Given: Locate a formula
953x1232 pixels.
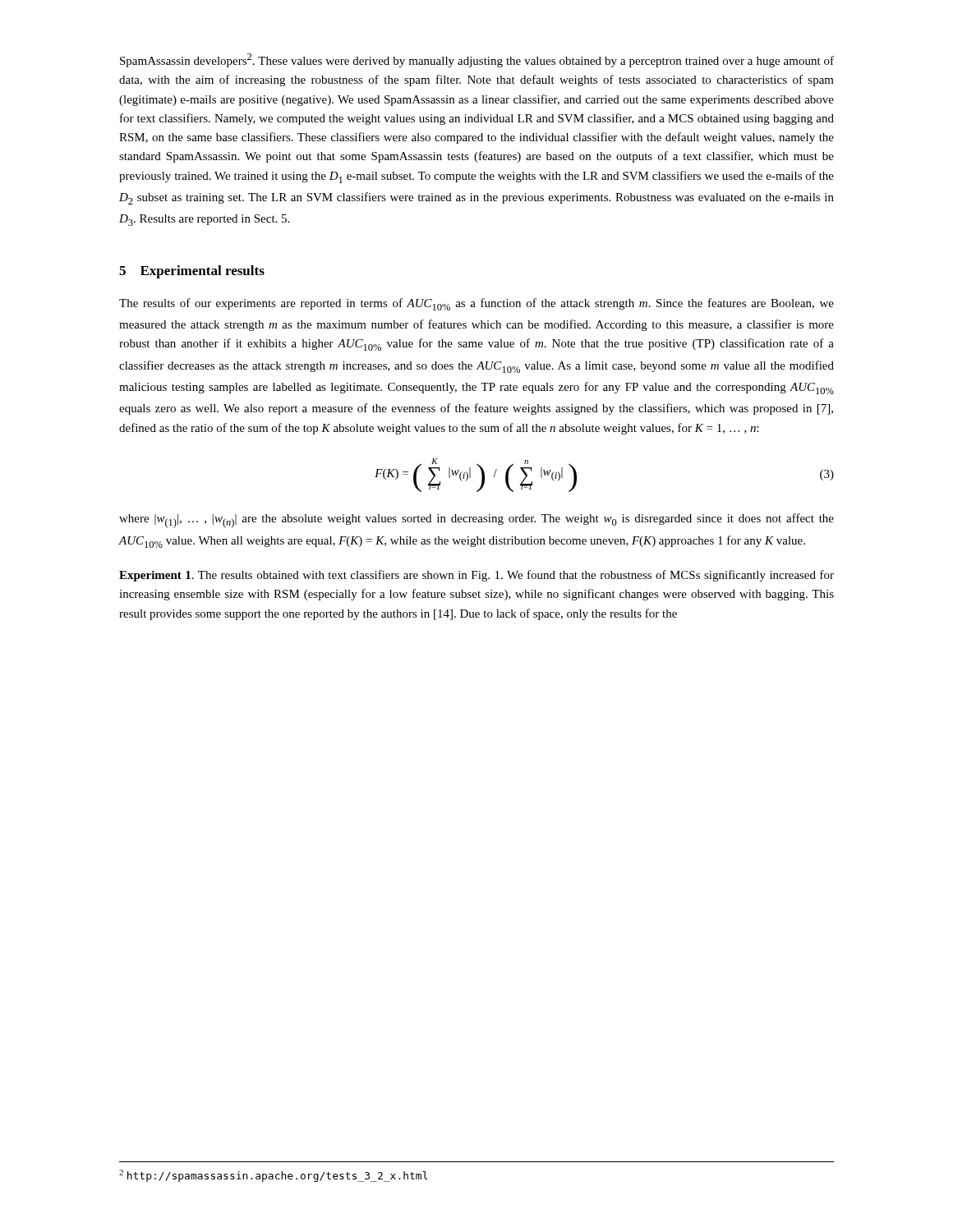Looking at the screenshot, I should point(604,474).
